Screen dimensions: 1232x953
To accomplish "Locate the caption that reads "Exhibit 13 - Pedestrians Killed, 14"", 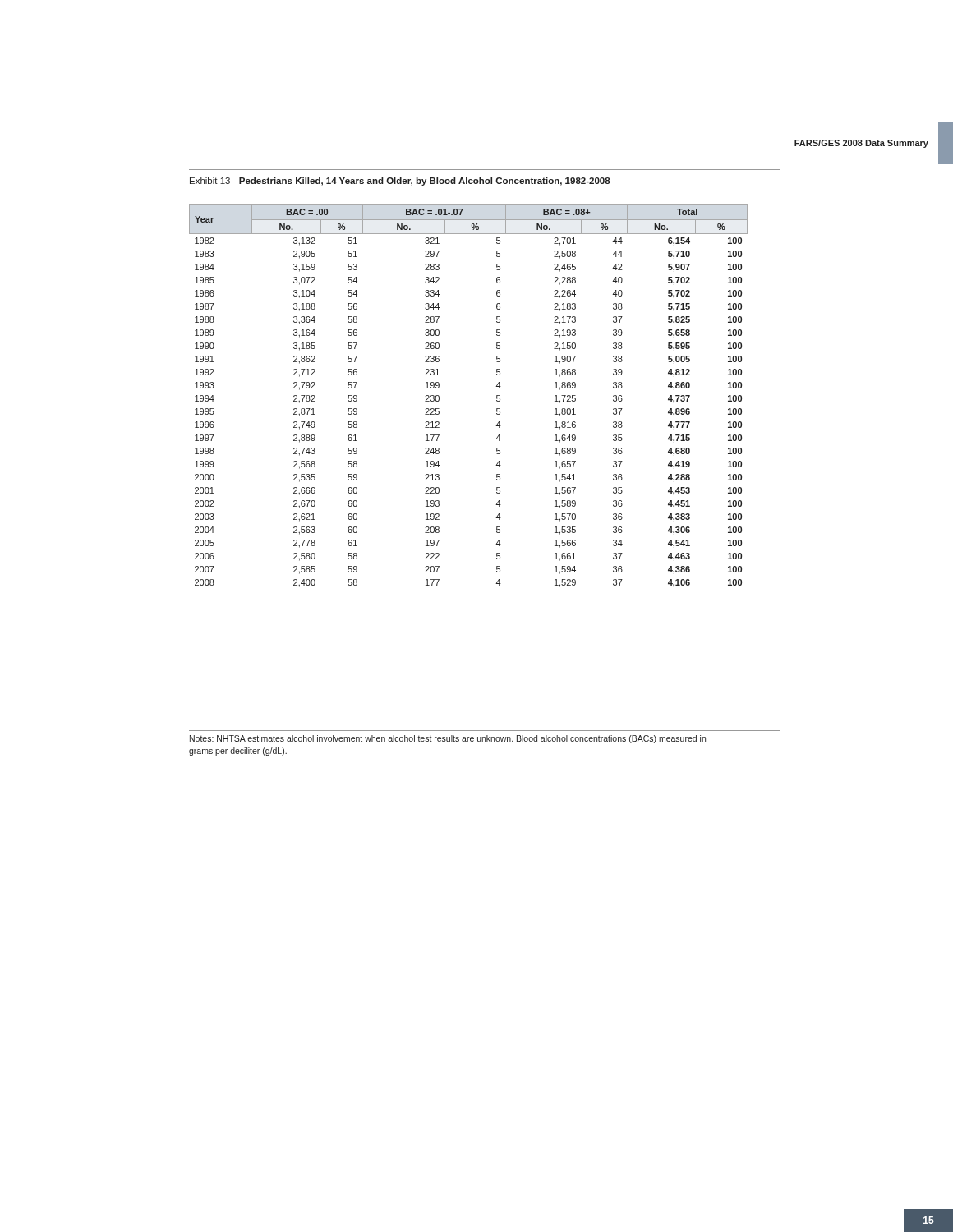I will point(400,181).
